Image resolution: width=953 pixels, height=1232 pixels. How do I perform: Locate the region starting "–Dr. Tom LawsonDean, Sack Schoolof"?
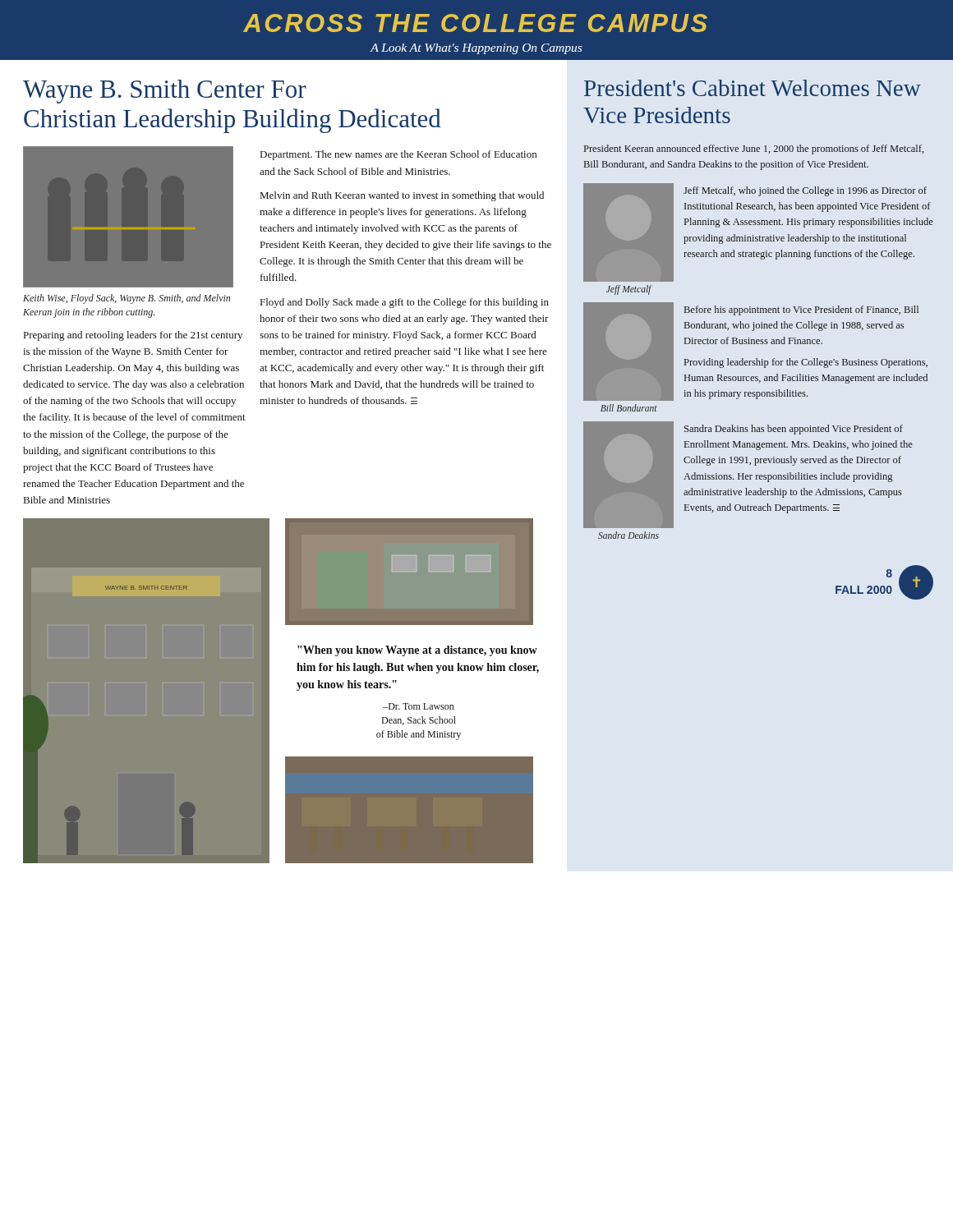(419, 720)
